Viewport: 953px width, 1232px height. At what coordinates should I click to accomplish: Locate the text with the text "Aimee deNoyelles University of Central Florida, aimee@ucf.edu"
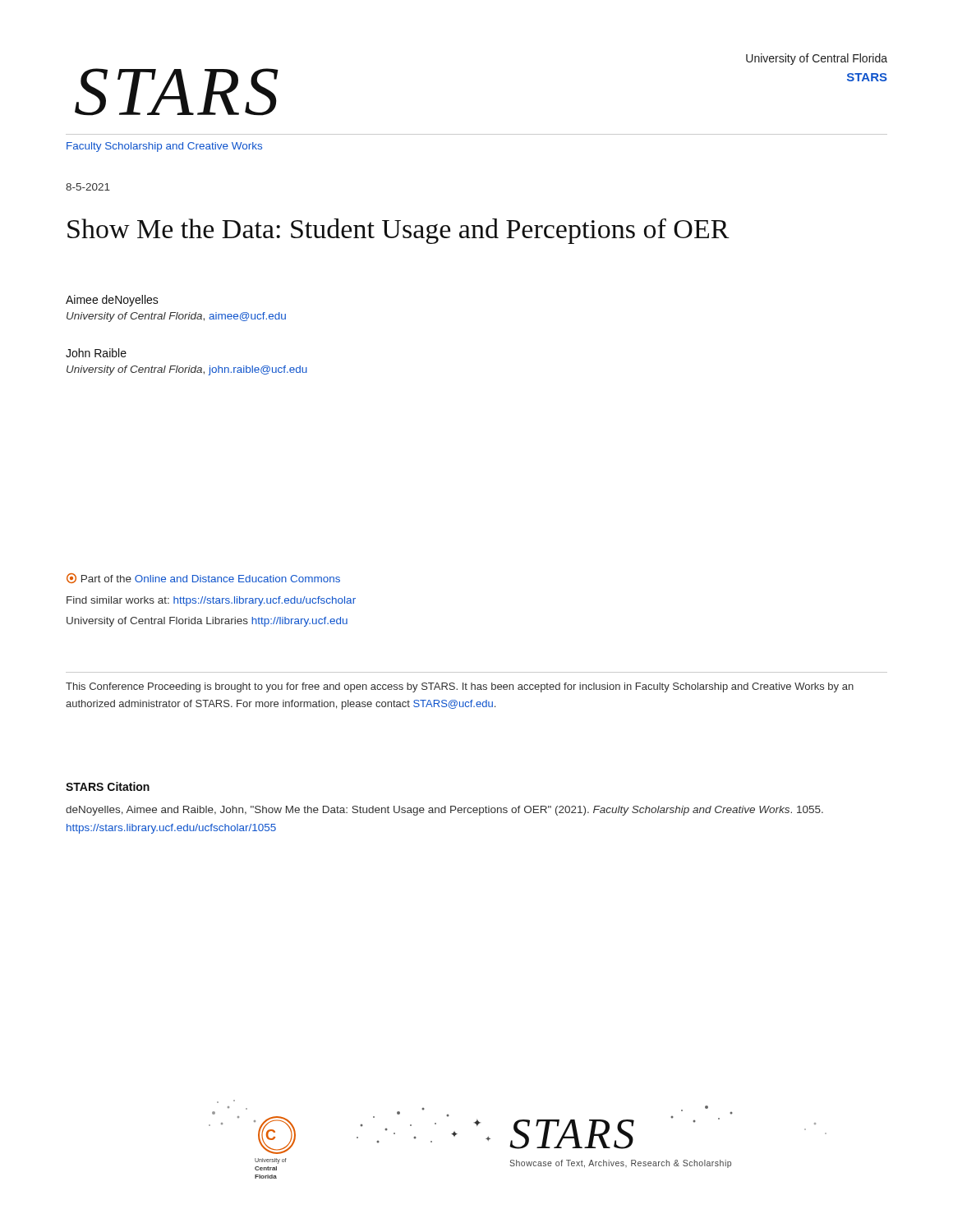click(112, 301)
